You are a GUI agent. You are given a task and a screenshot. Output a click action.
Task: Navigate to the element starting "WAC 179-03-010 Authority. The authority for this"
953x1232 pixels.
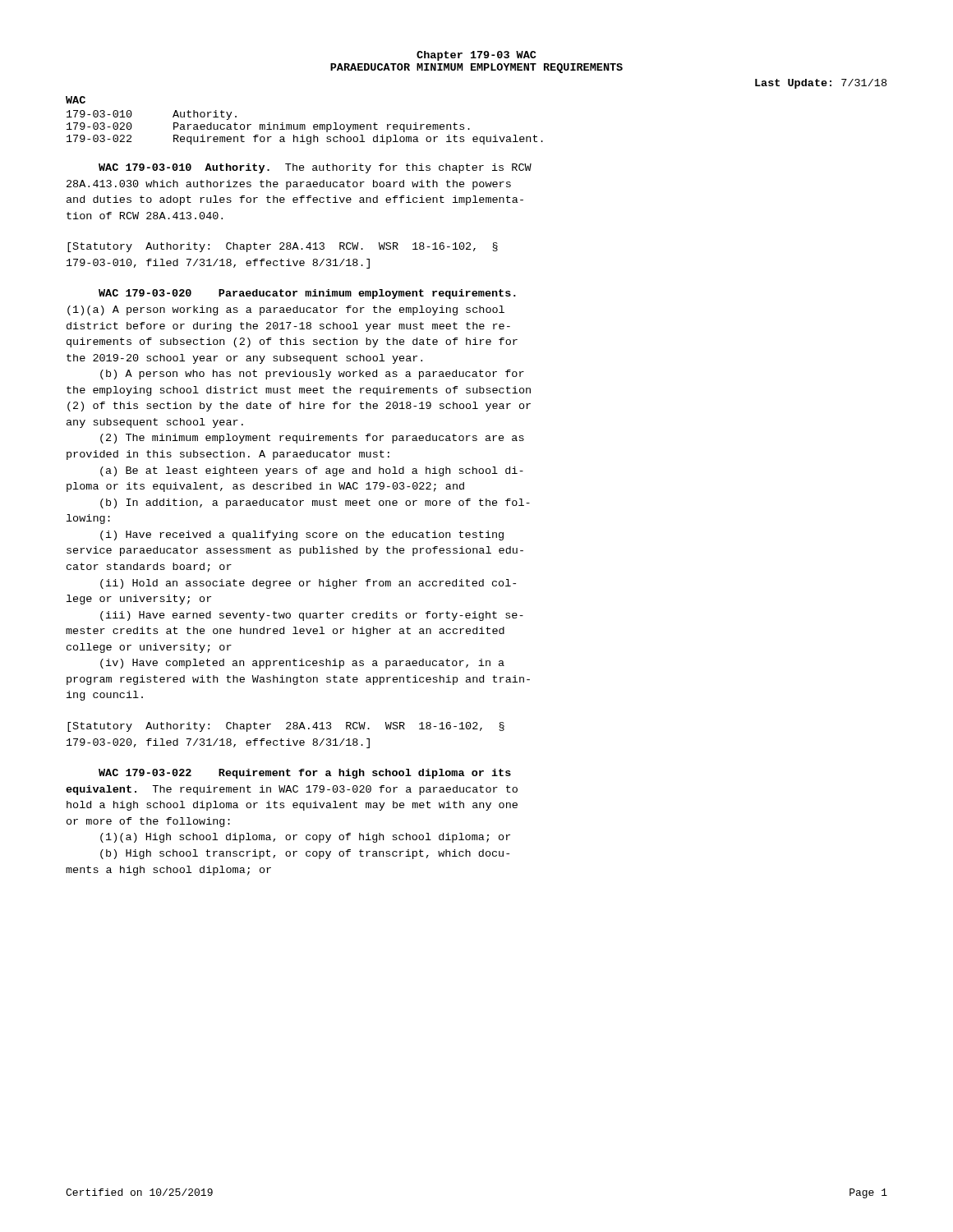pyautogui.click(x=476, y=192)
